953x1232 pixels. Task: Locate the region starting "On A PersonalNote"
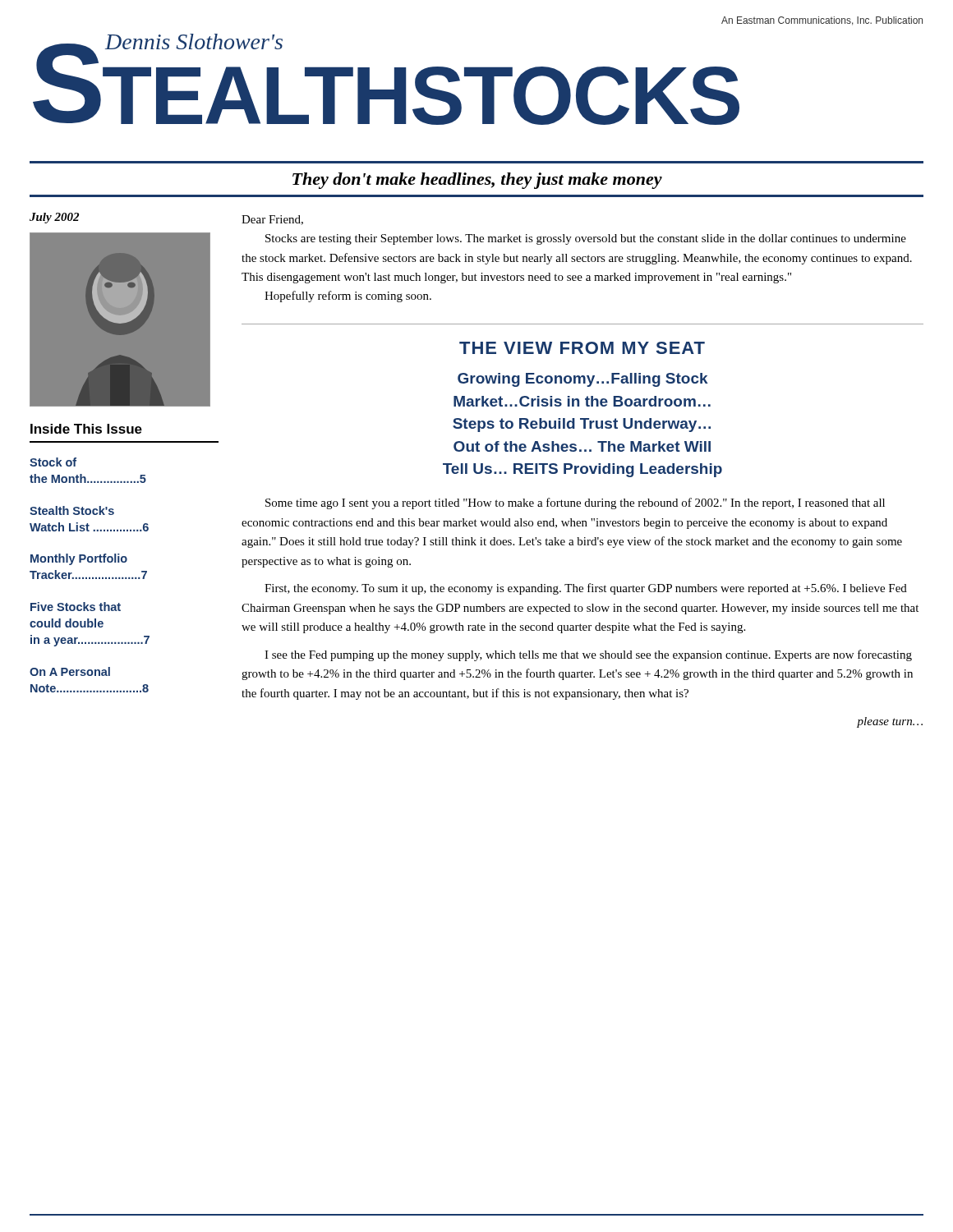(89, 680)
